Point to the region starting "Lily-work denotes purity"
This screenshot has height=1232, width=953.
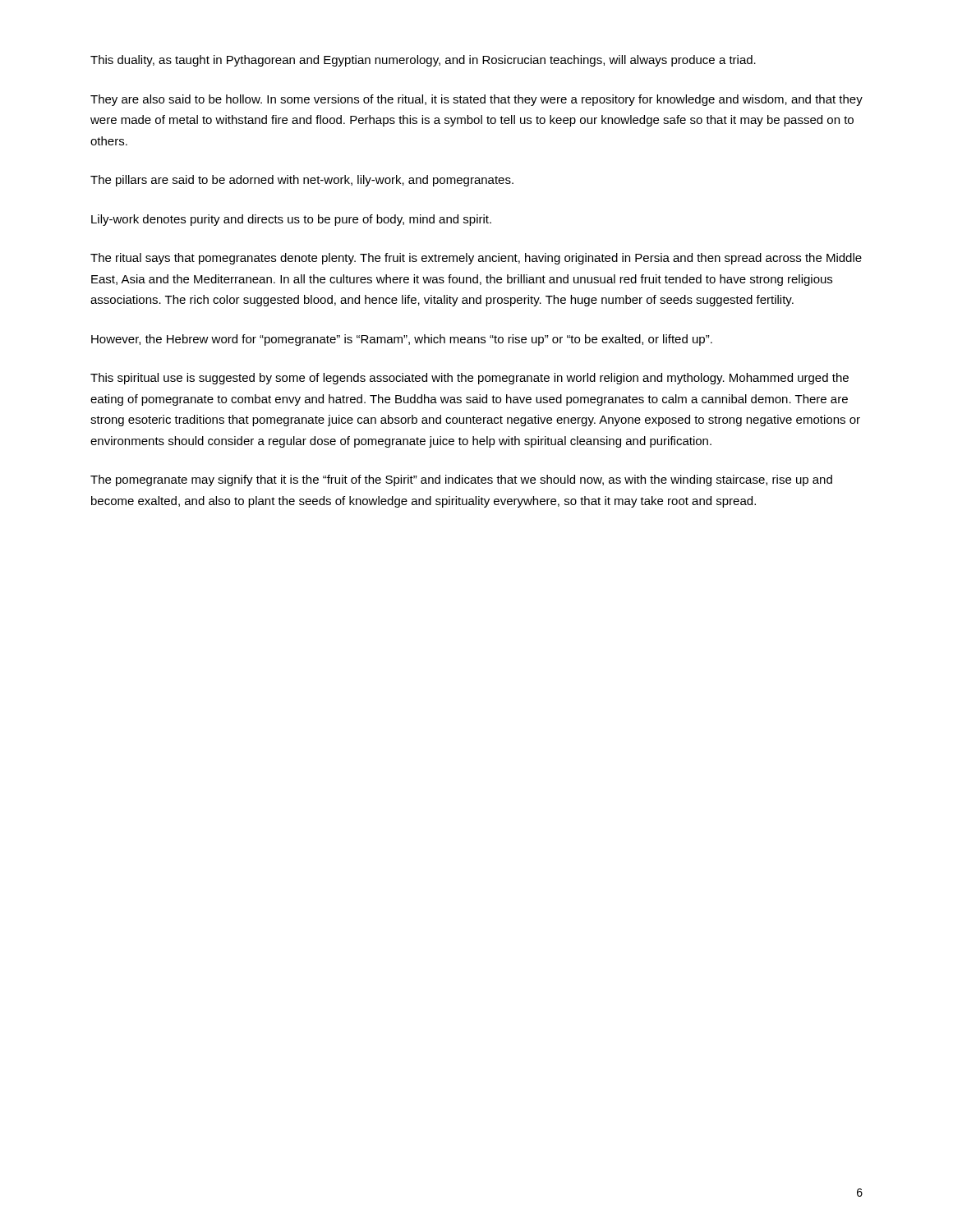[291, 218]
